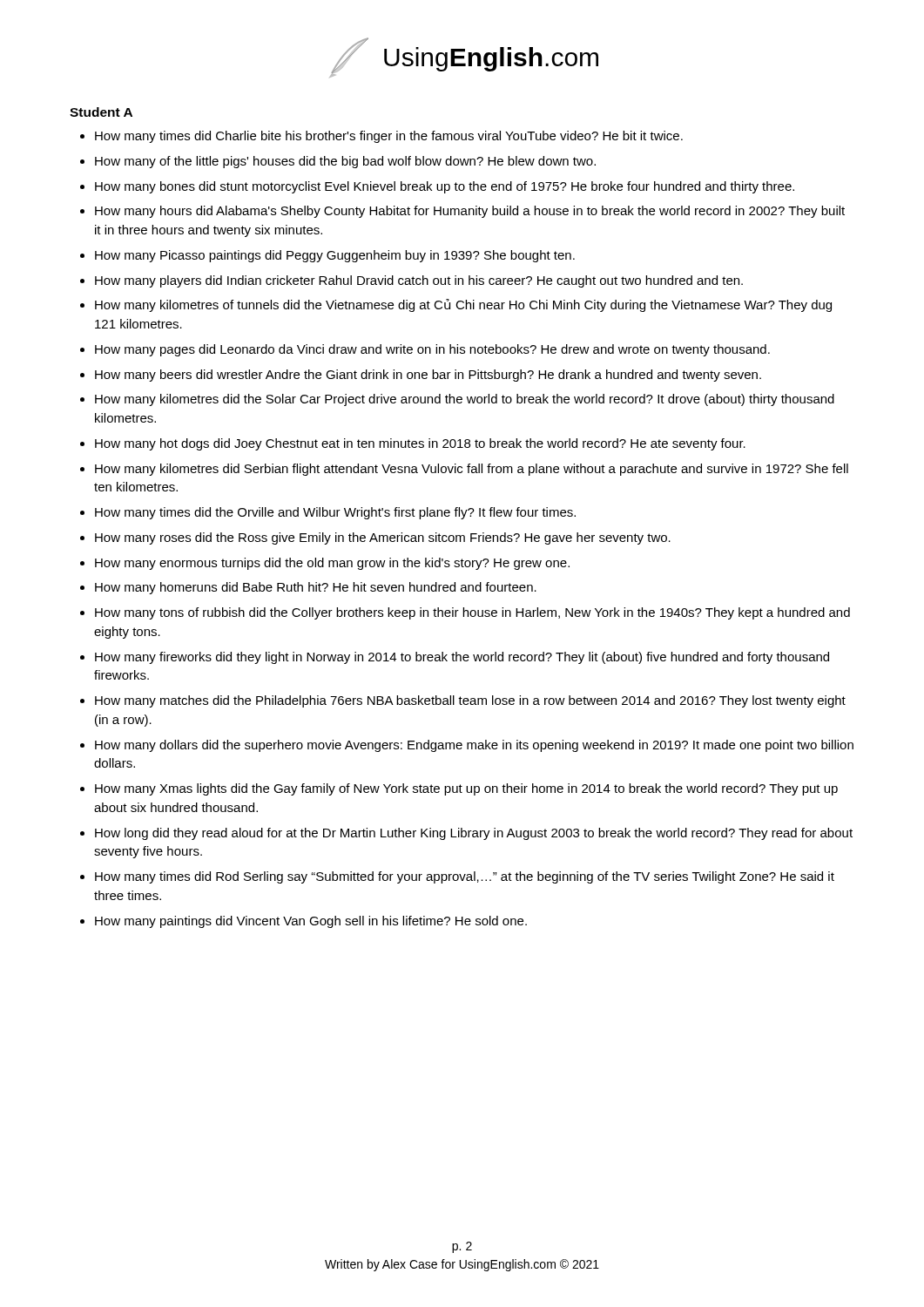Locate the section header that says "Student A"

(101, 112)
